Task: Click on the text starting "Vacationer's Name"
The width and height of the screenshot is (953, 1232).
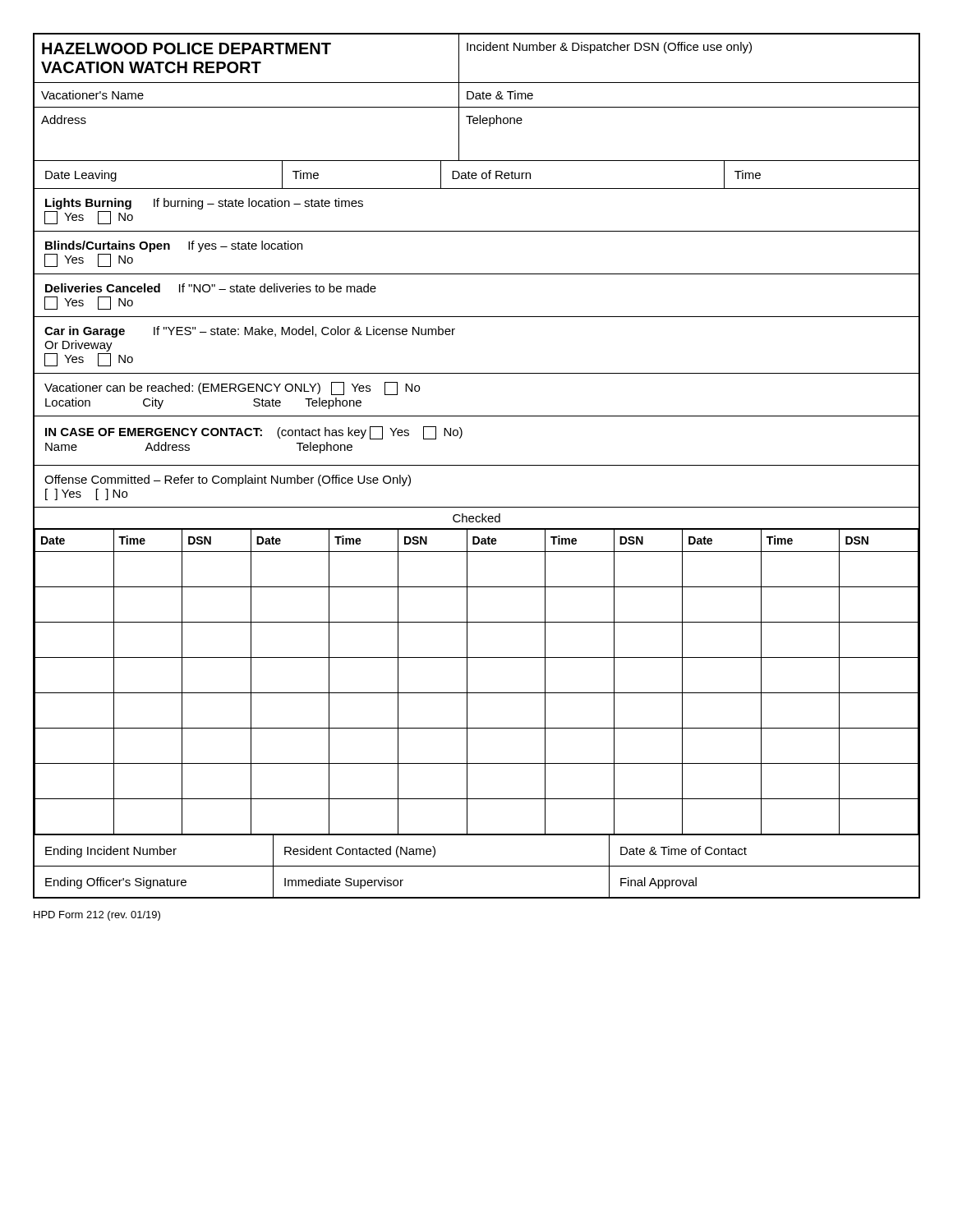Action: pos(92,95)
